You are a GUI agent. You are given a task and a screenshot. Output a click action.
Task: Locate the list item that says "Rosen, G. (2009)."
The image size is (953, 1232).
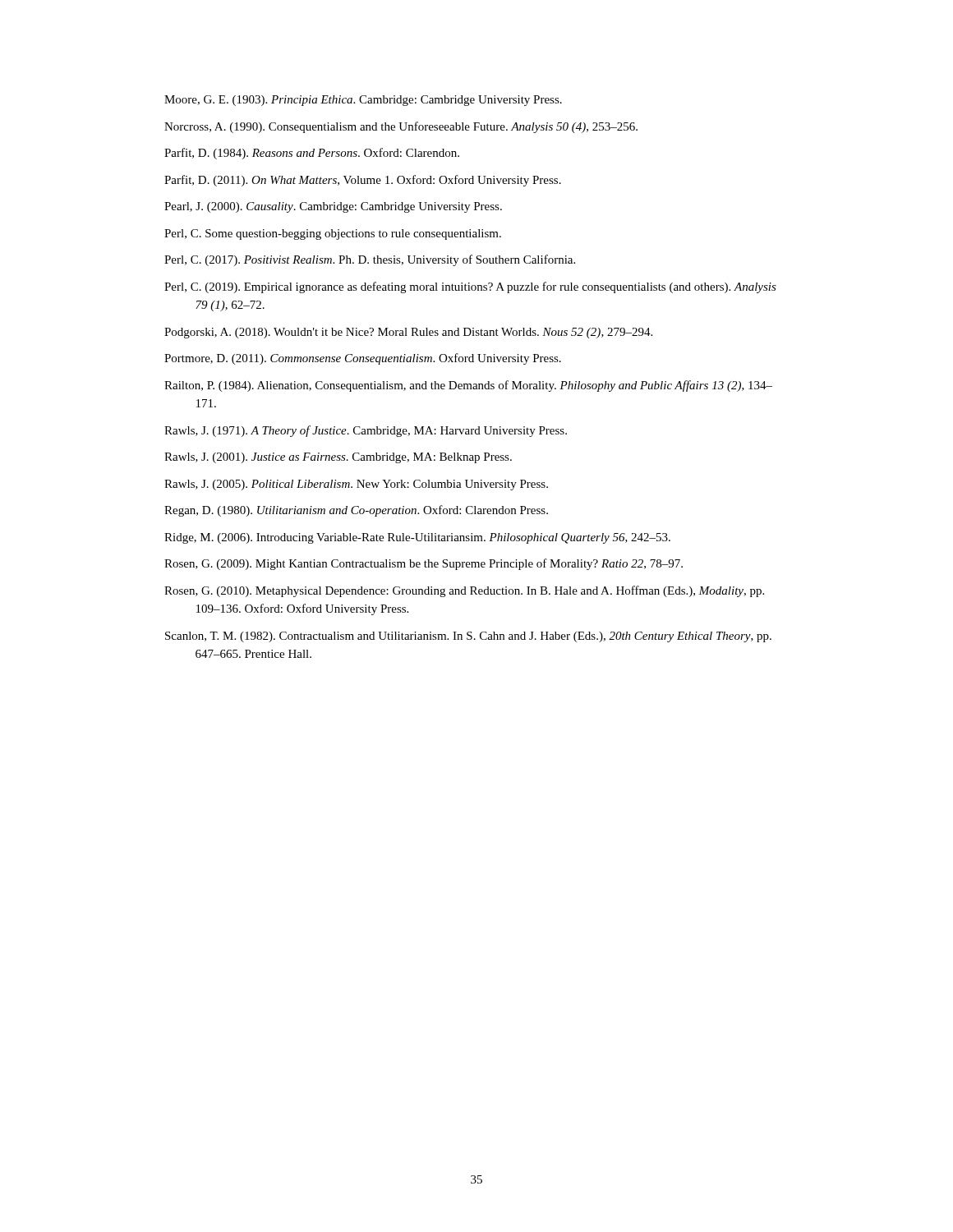(424, 563)
